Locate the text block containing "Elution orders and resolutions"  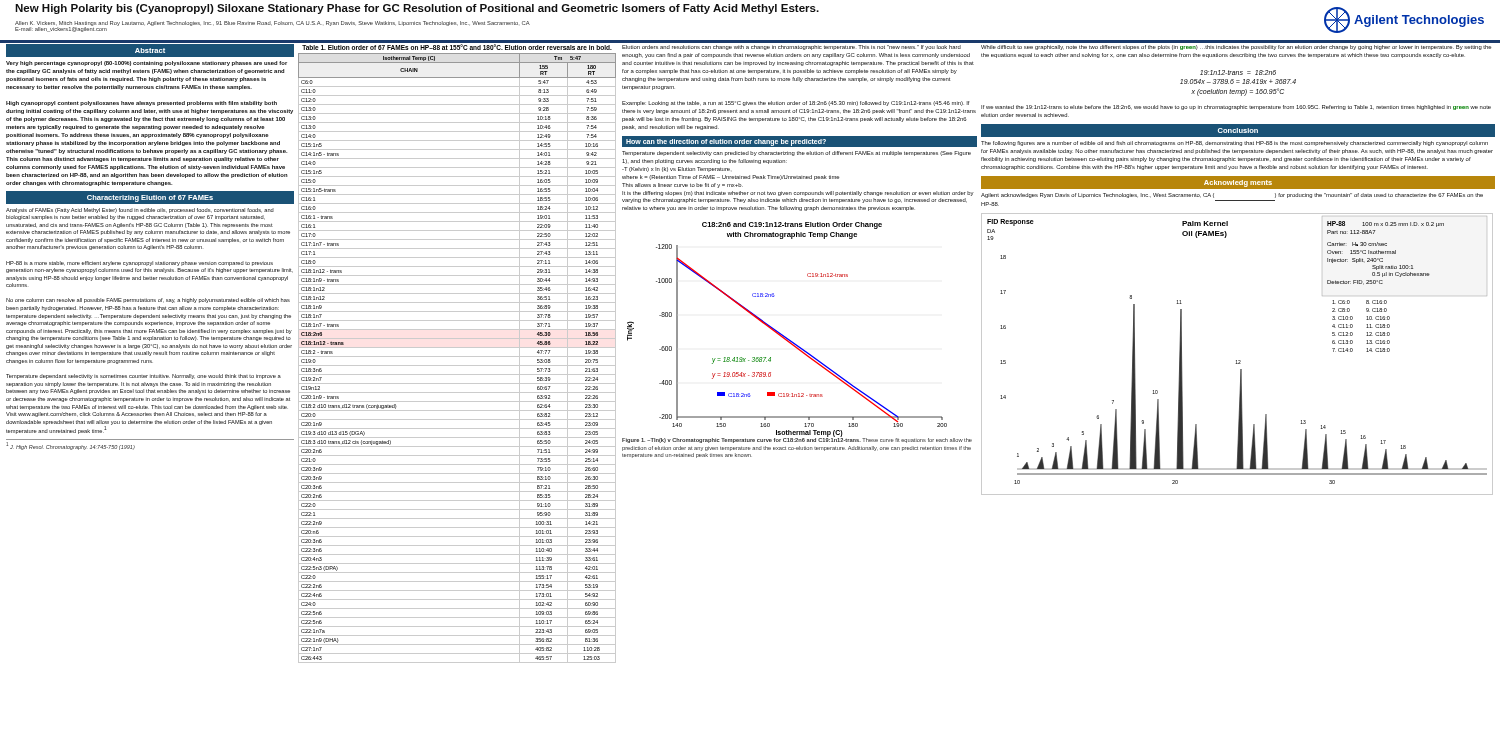point(799,87)
